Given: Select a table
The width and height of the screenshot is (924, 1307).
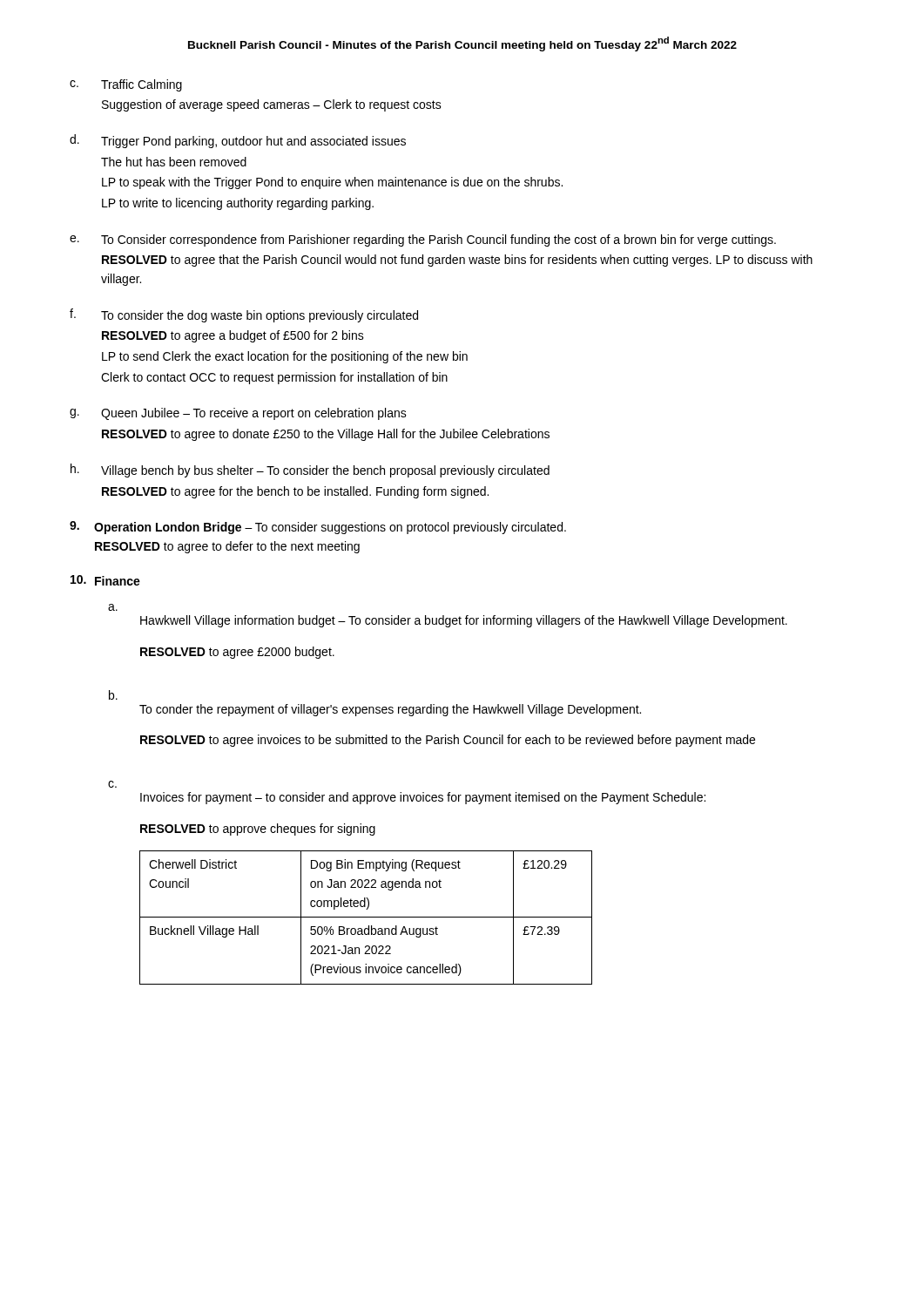Looking at the screenshot, I should click(x=497, y=917).
